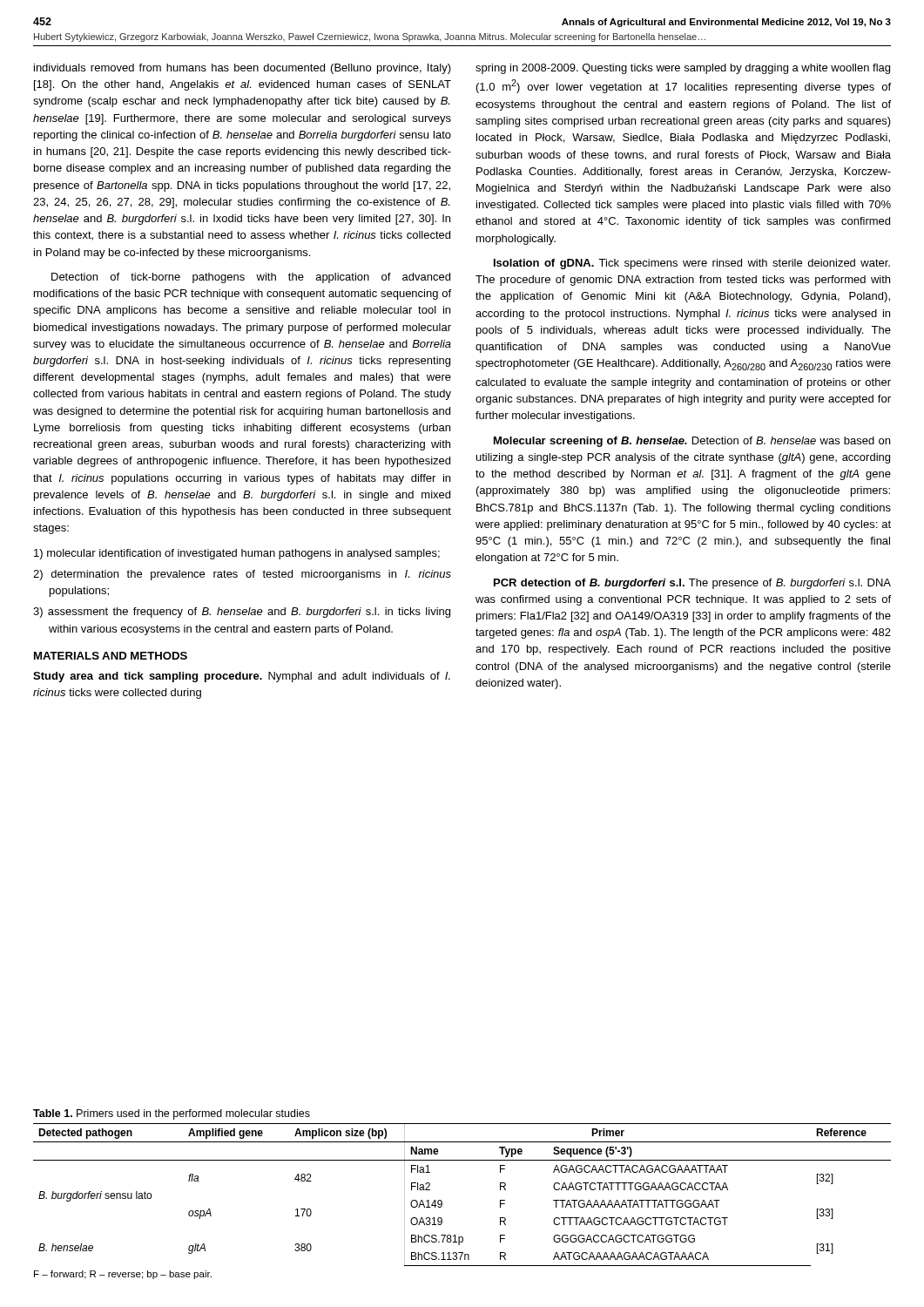Image resolution: width=924 pixels, height=1307 pixels.
Task: Find the block on this page that starts "2) determination the prevalence rates of"
Action: [x=242, y=582]
